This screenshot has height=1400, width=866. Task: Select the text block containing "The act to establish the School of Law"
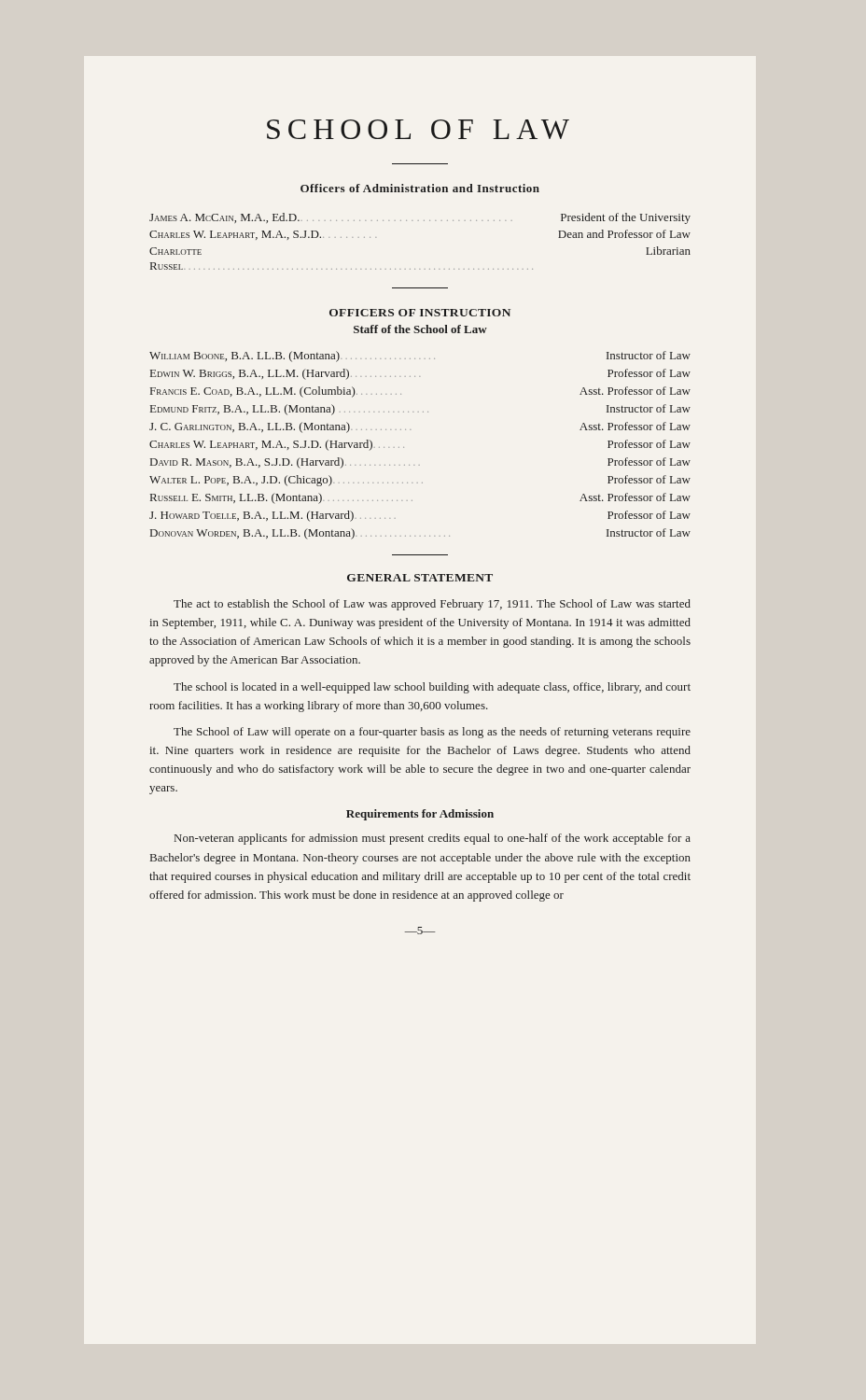[420, 696]
